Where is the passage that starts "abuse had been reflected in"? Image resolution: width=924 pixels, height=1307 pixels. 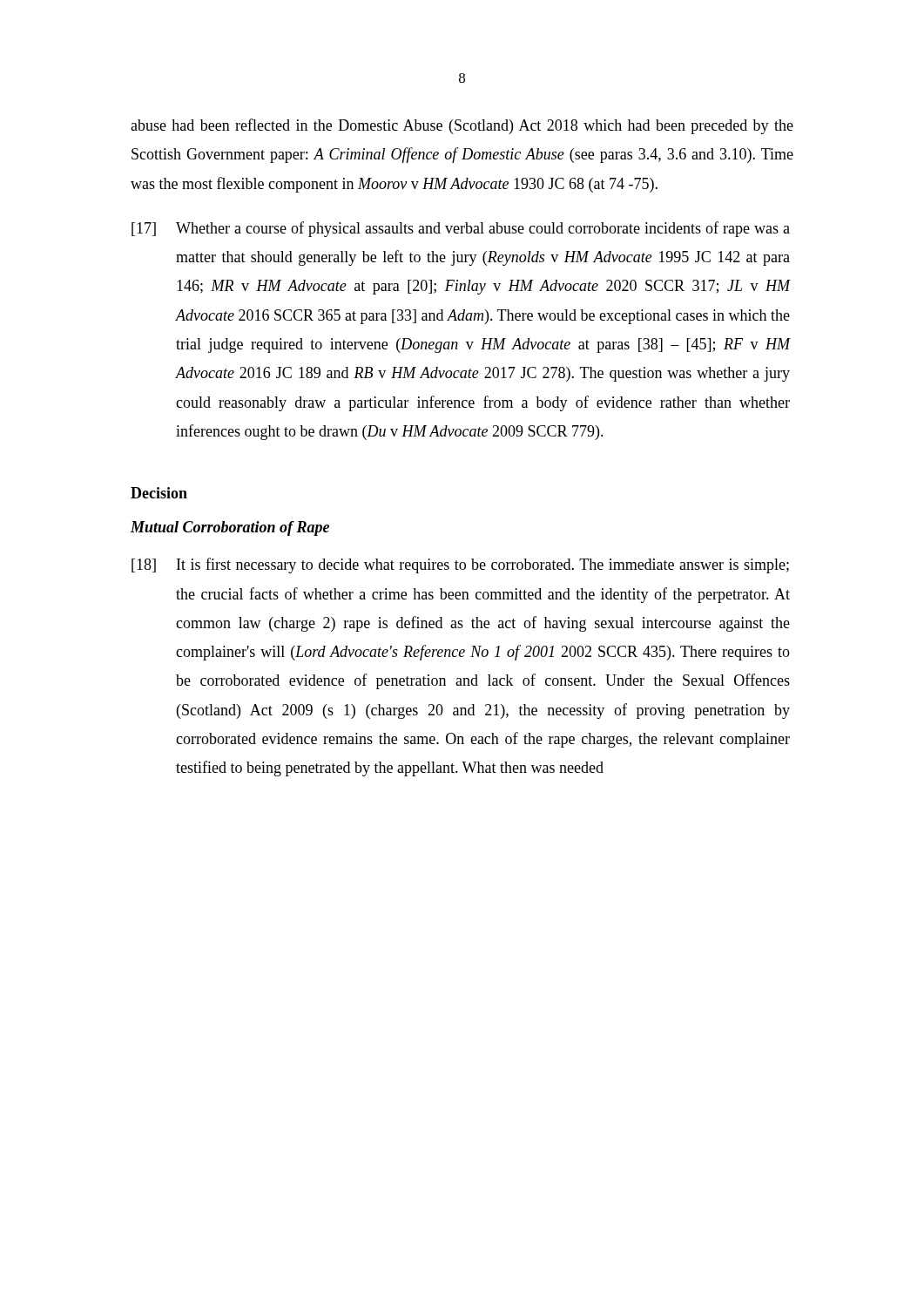click(462, 154)
